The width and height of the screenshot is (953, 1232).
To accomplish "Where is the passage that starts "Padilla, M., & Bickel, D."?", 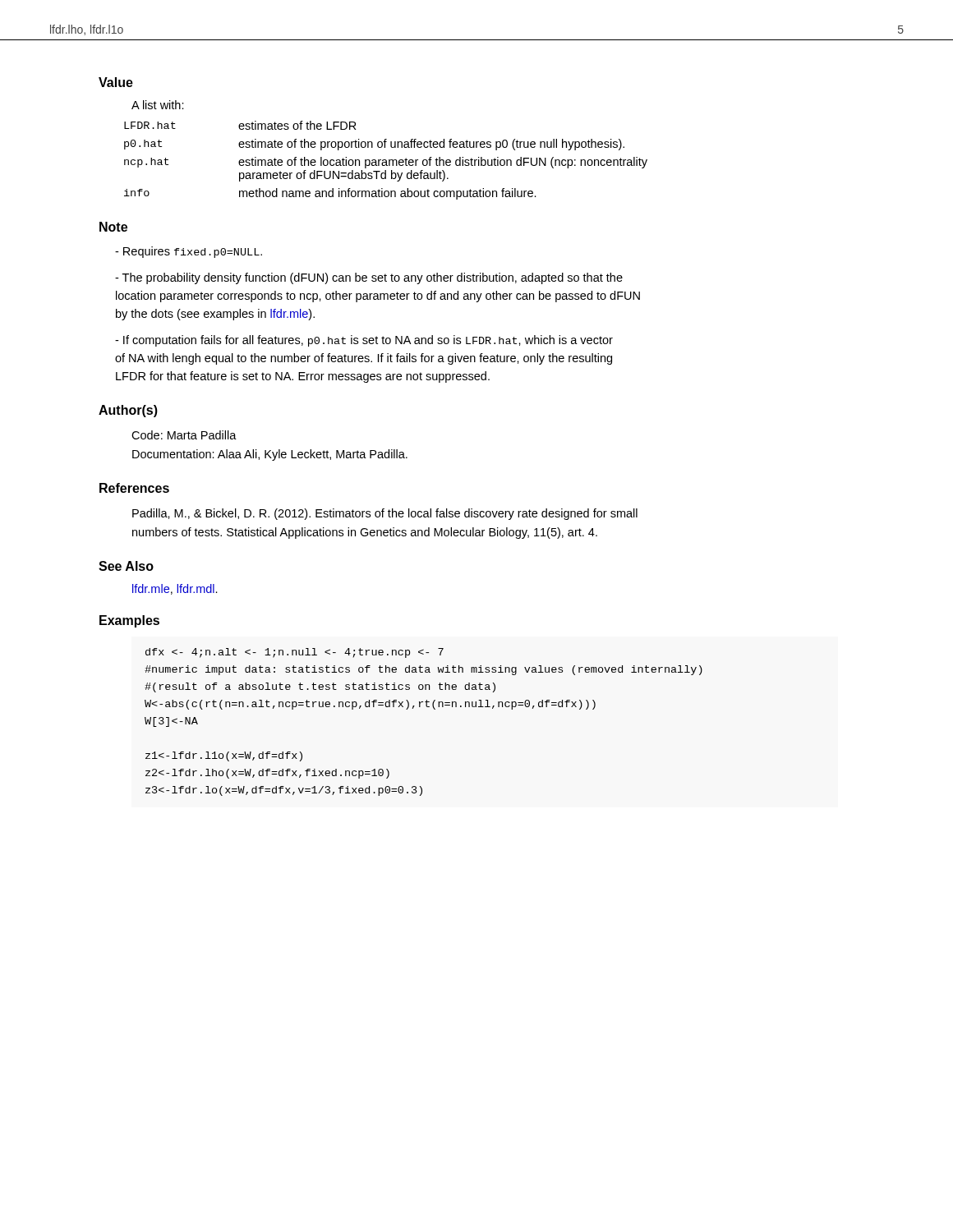I will [x=385, y=523].
